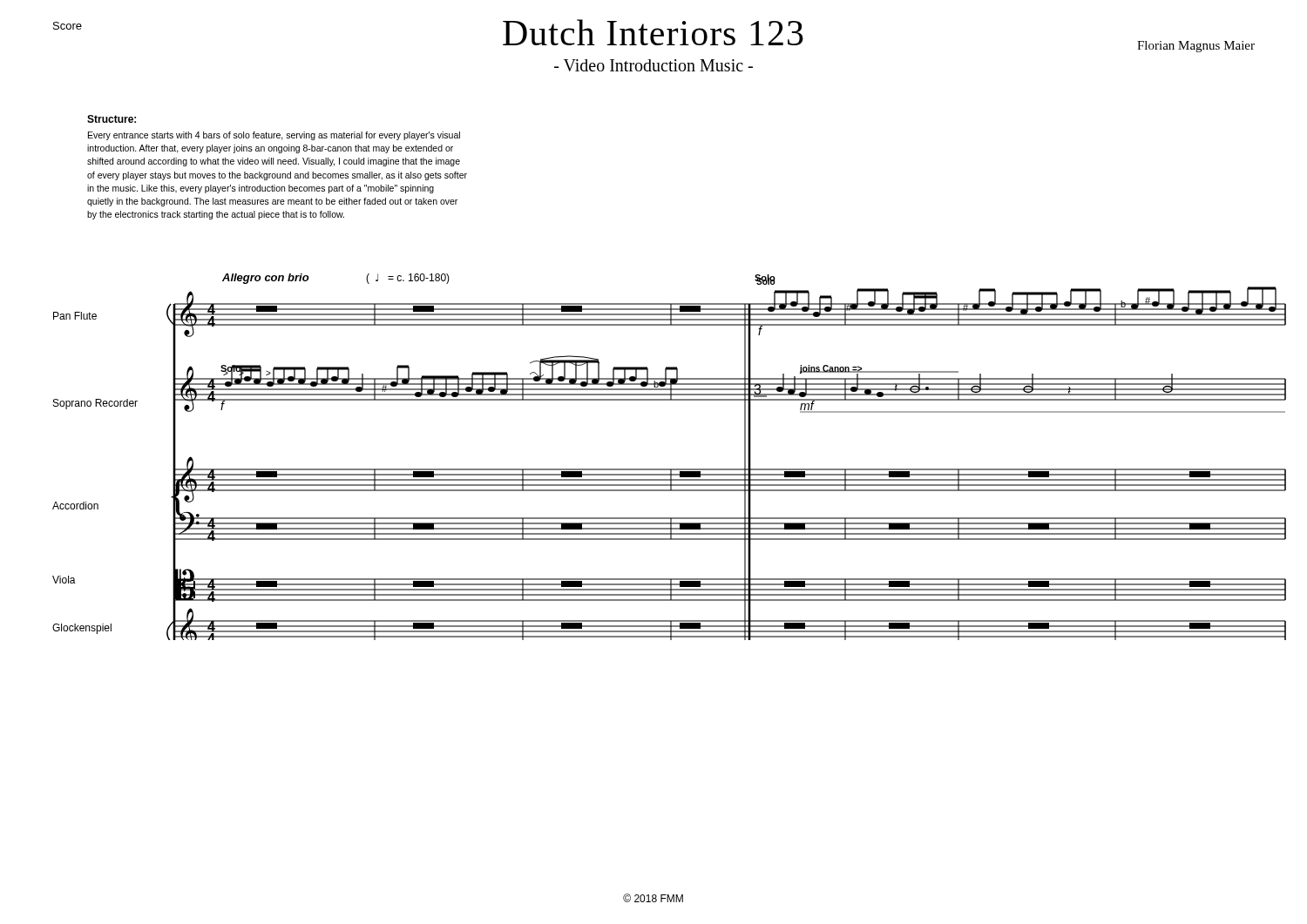Locate the block of text that opens with "Every entrance starts with 4 bars"
The width and height of the screenshot is (1307, 924).
277,175
